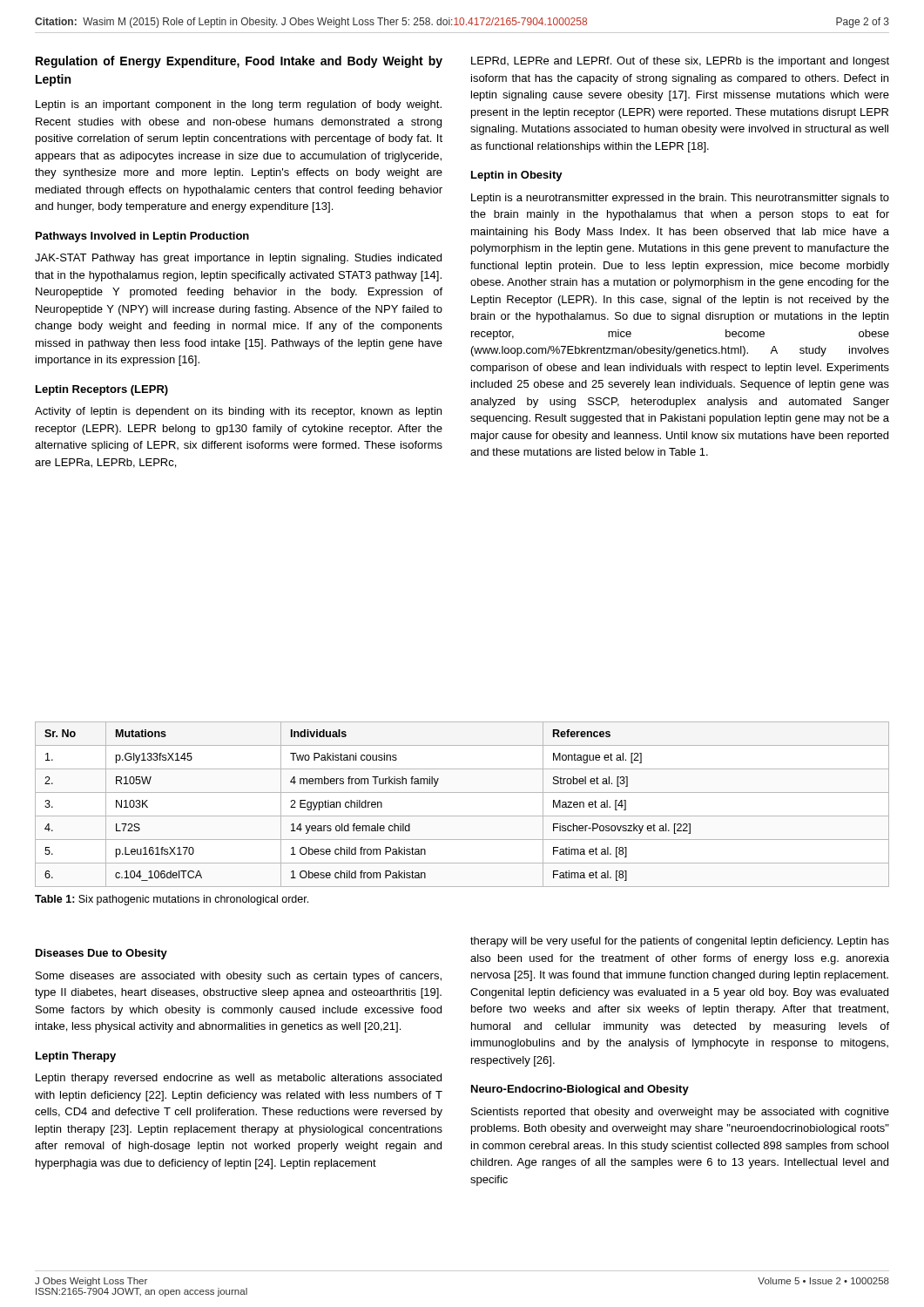Find the text block that reads "Scientists reported that obesity and overweight"
The height and width of the screenshot is (1307, 924).
pyautogui.click(x=680, y=1145)
